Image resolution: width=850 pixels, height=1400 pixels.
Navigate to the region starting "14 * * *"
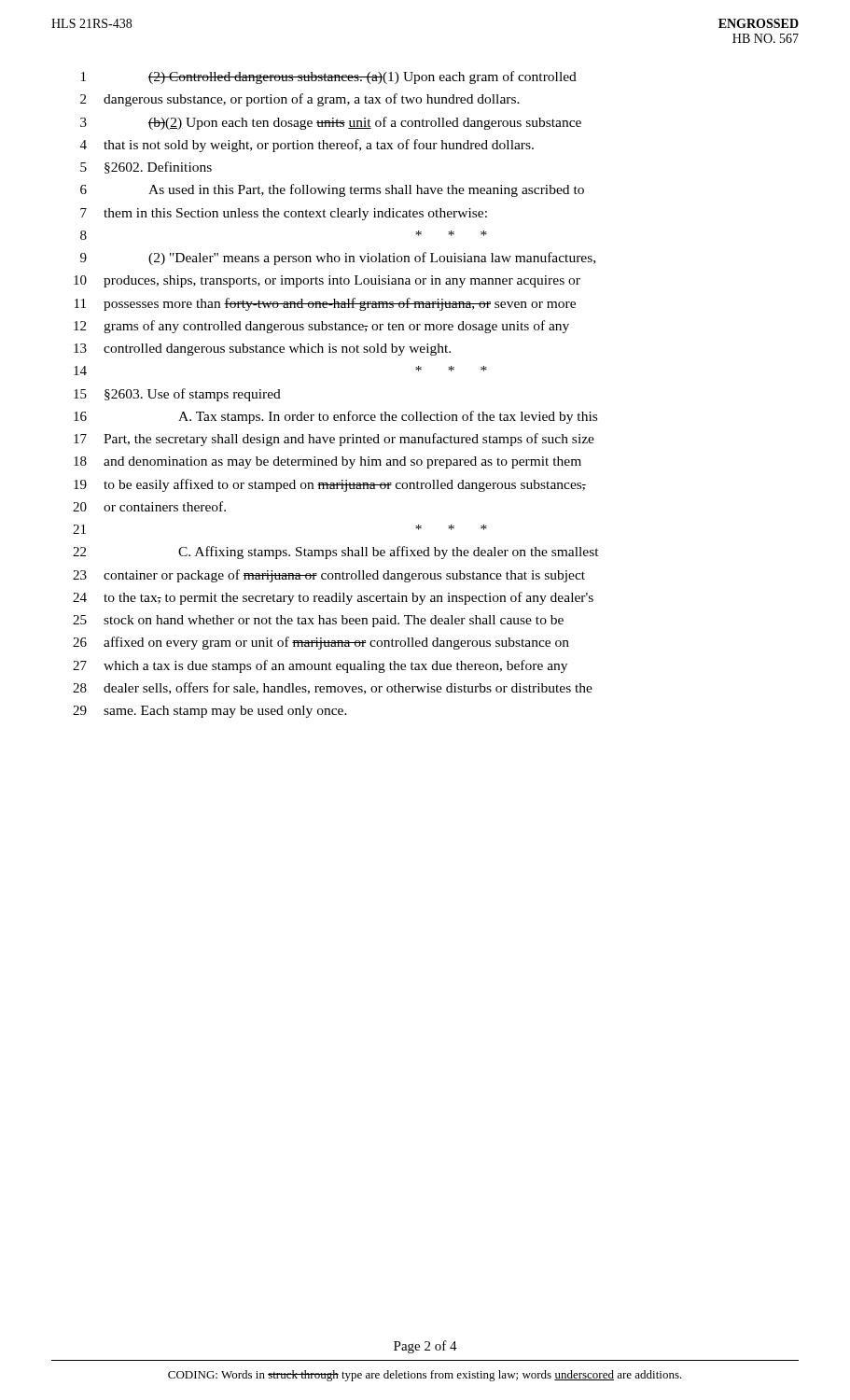click(425, 371)
